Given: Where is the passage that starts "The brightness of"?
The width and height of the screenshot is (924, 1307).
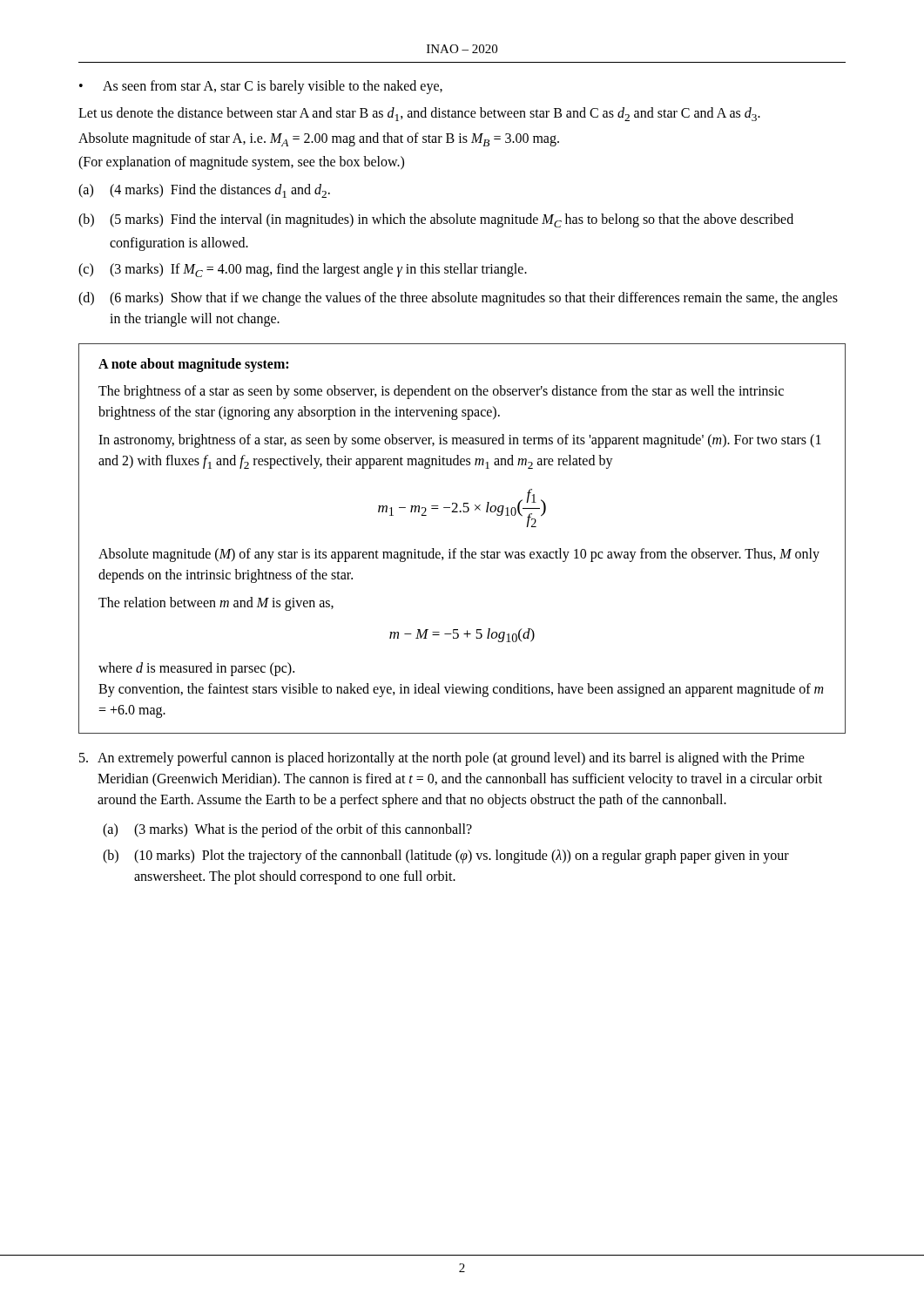Looking at the screenshot, I should (x=441, y=401).
